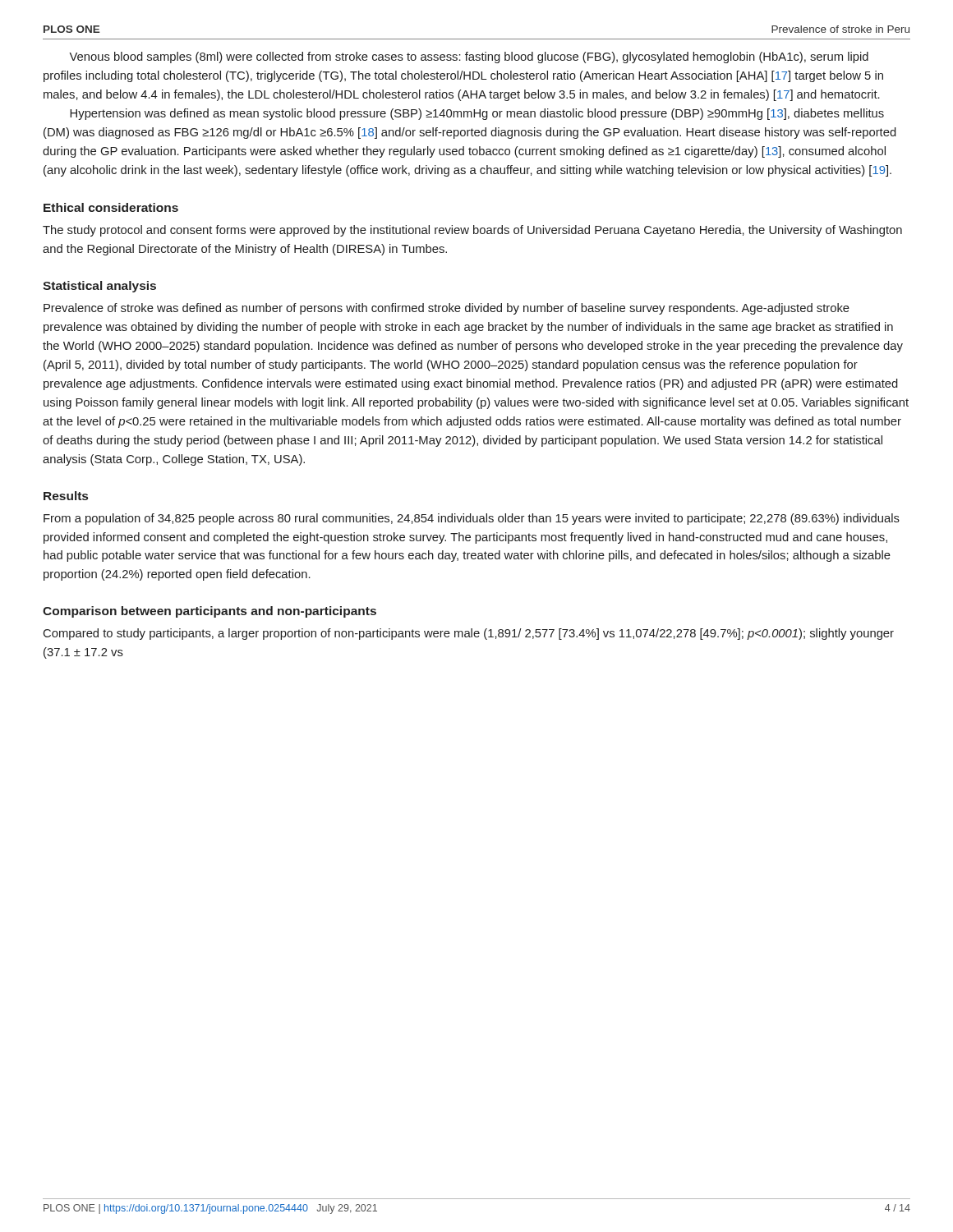Click the passage that begins "From a population of 34,825 people across 80"

point(476,547)
